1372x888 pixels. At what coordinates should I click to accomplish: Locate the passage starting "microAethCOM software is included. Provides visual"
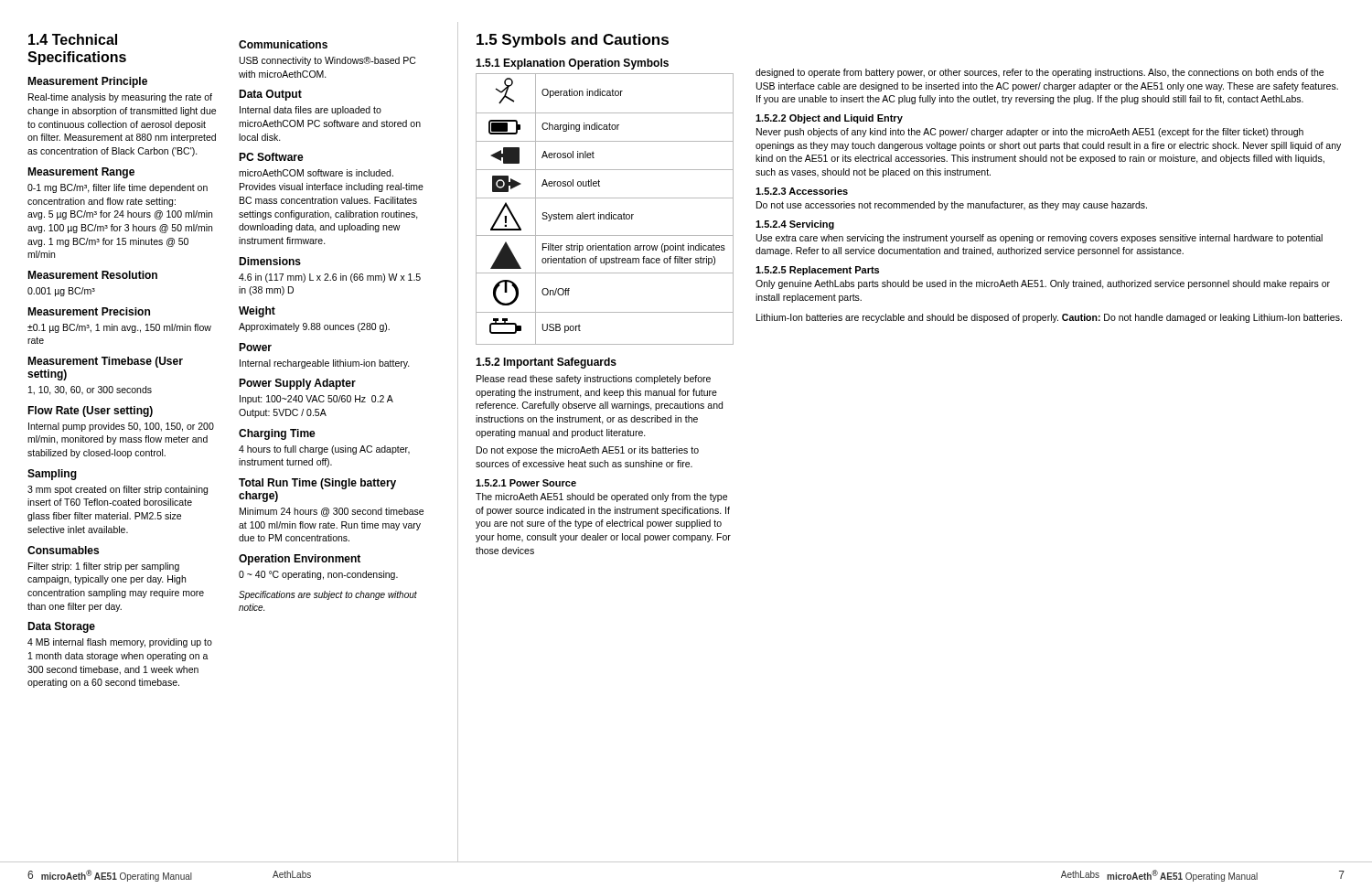coord(334,207)
